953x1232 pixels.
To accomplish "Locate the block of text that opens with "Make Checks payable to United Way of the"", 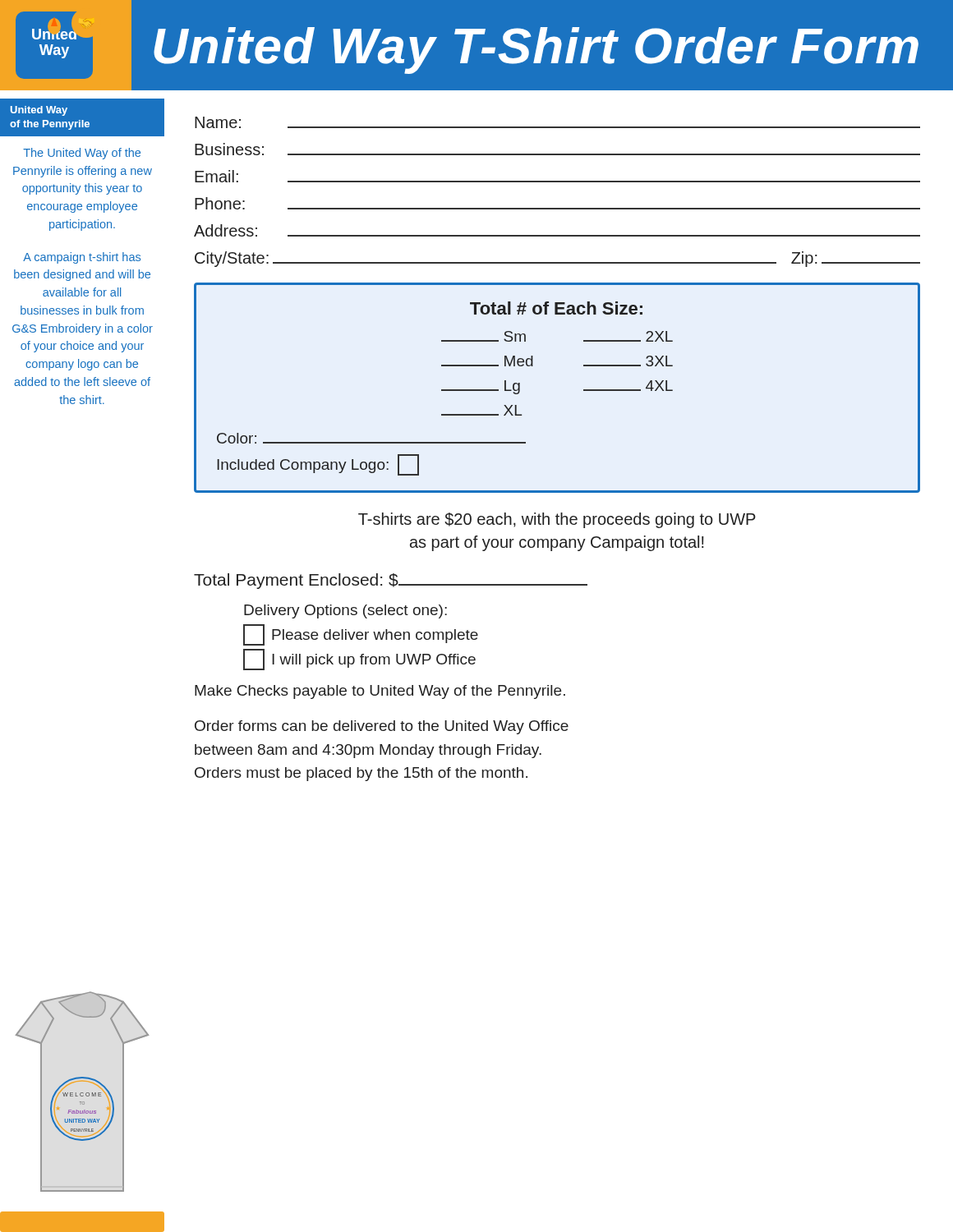I will click(x=380, y=690).
